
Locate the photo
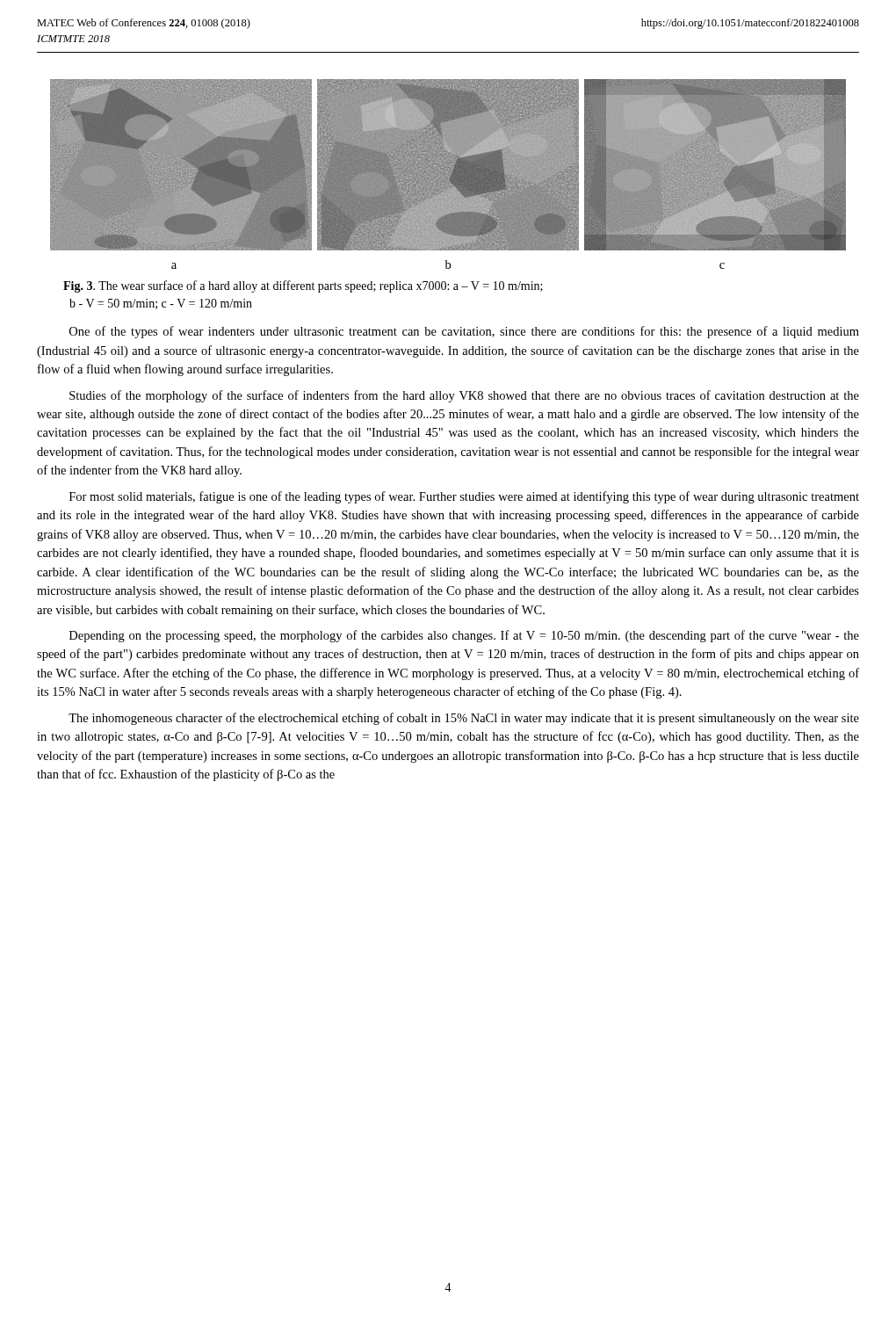point(448,177)
